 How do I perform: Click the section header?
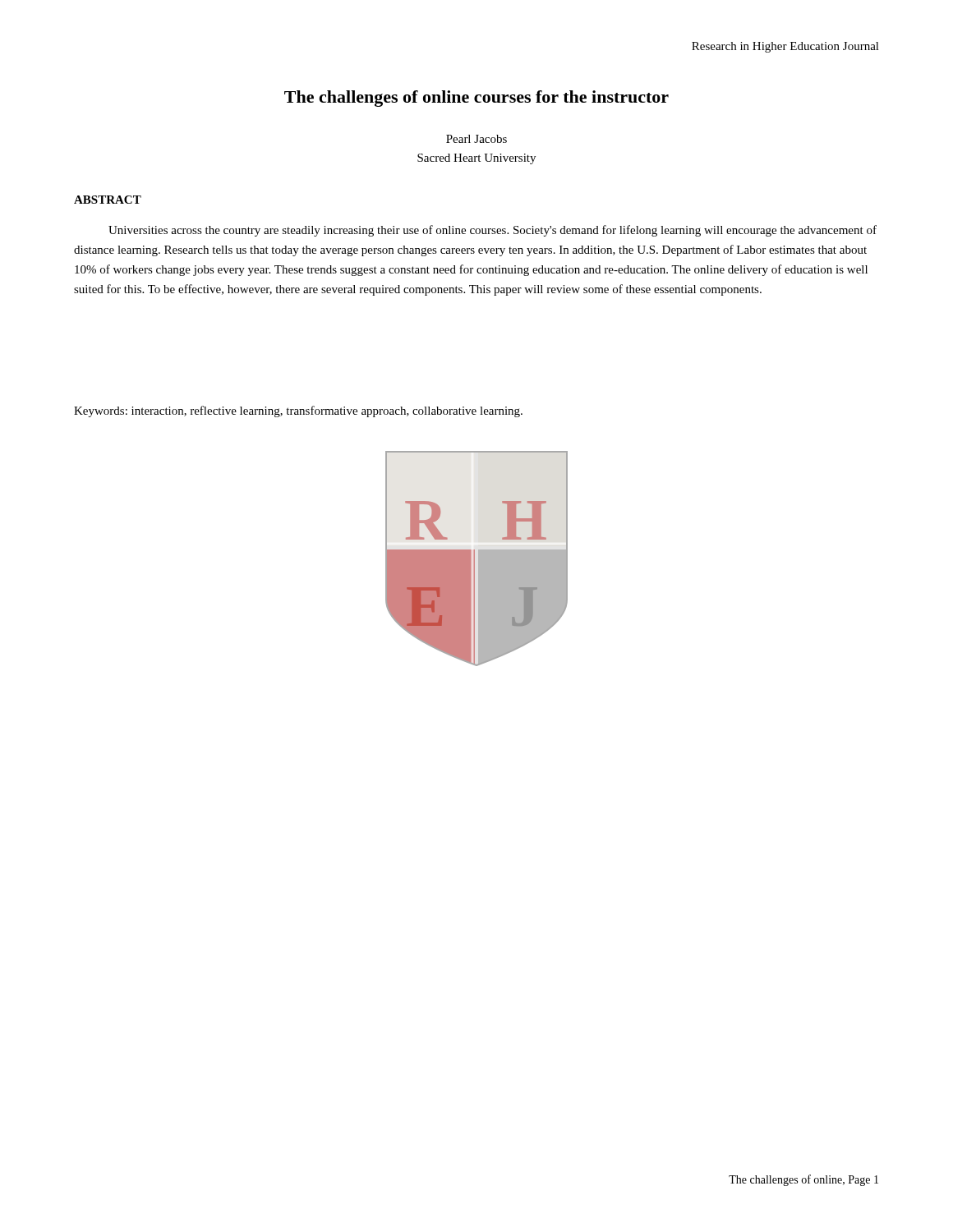pos(107,200)
